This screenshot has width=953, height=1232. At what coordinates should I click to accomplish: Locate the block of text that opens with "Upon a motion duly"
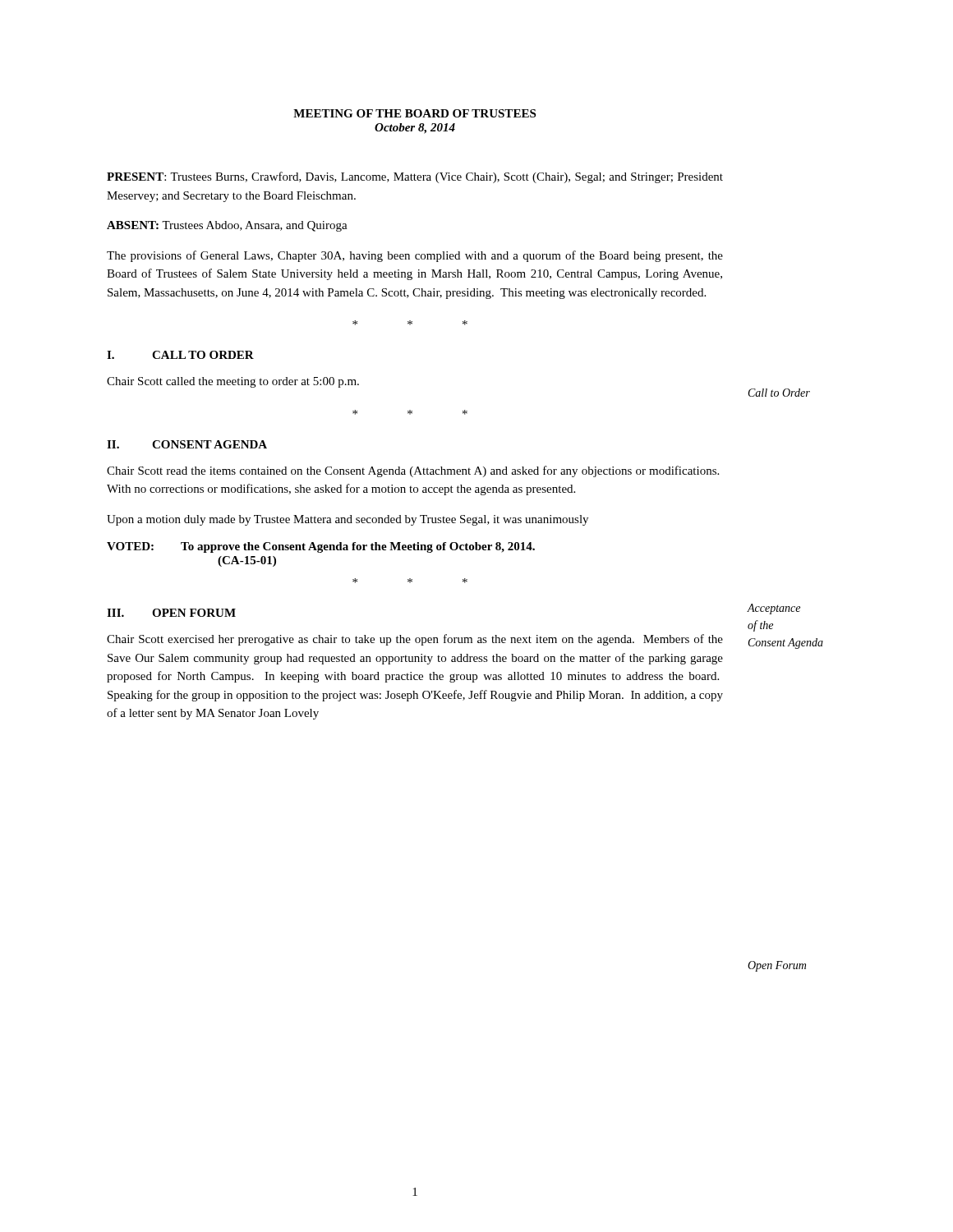[x=348, y=519]
